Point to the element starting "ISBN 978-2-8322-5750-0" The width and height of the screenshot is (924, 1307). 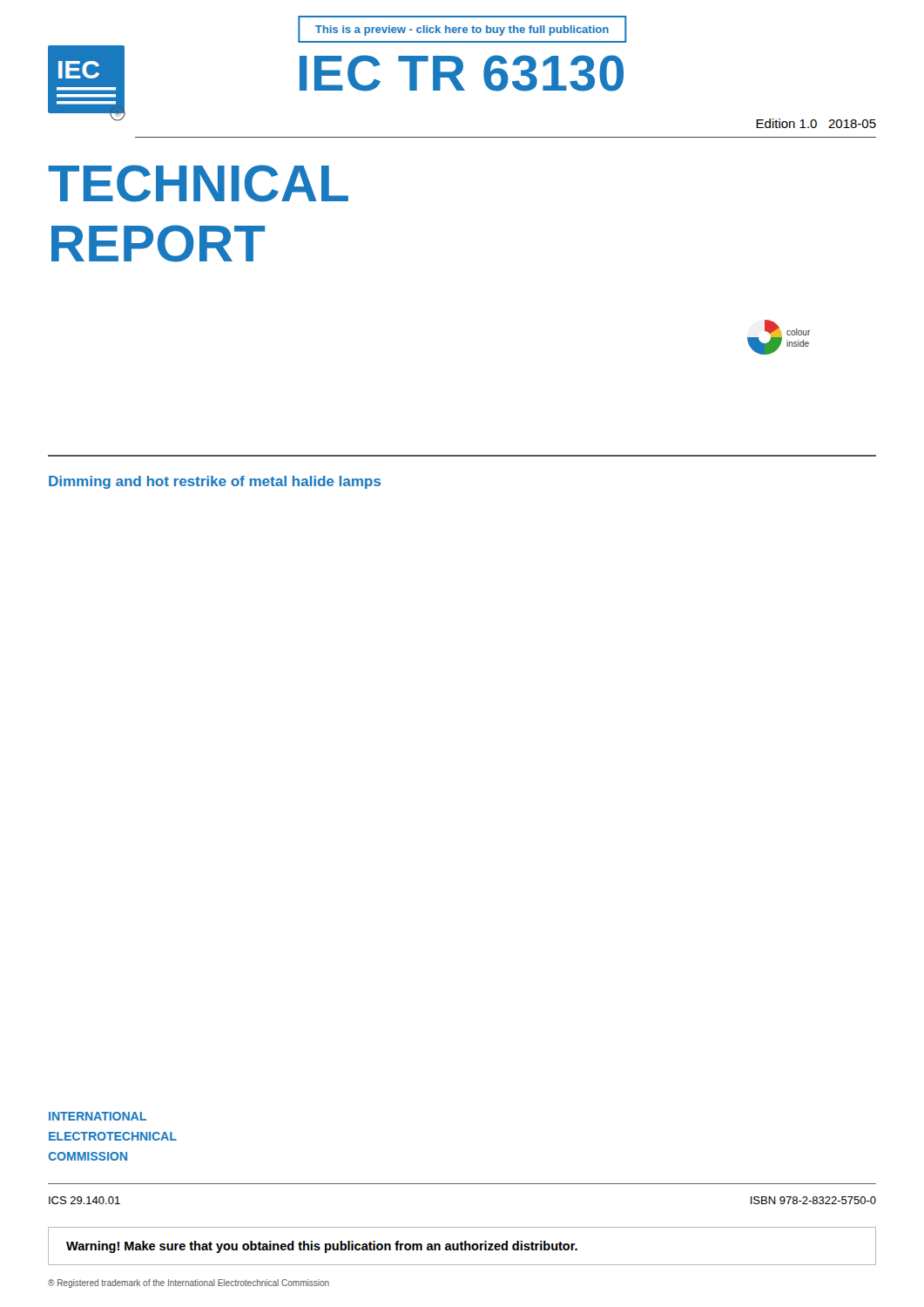pos(813,1200)
